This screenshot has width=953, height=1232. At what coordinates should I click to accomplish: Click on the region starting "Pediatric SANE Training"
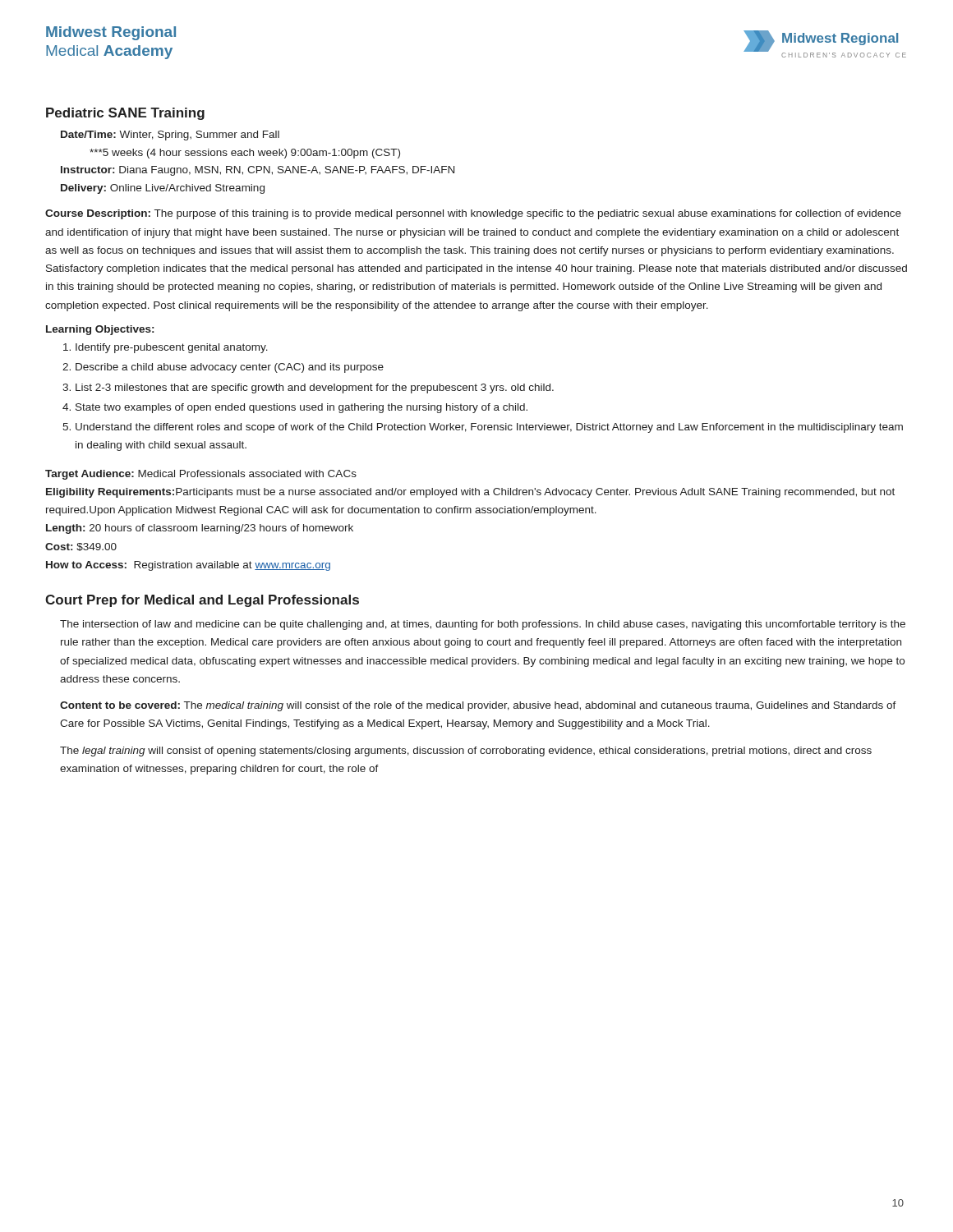click(x=125, y=113)
